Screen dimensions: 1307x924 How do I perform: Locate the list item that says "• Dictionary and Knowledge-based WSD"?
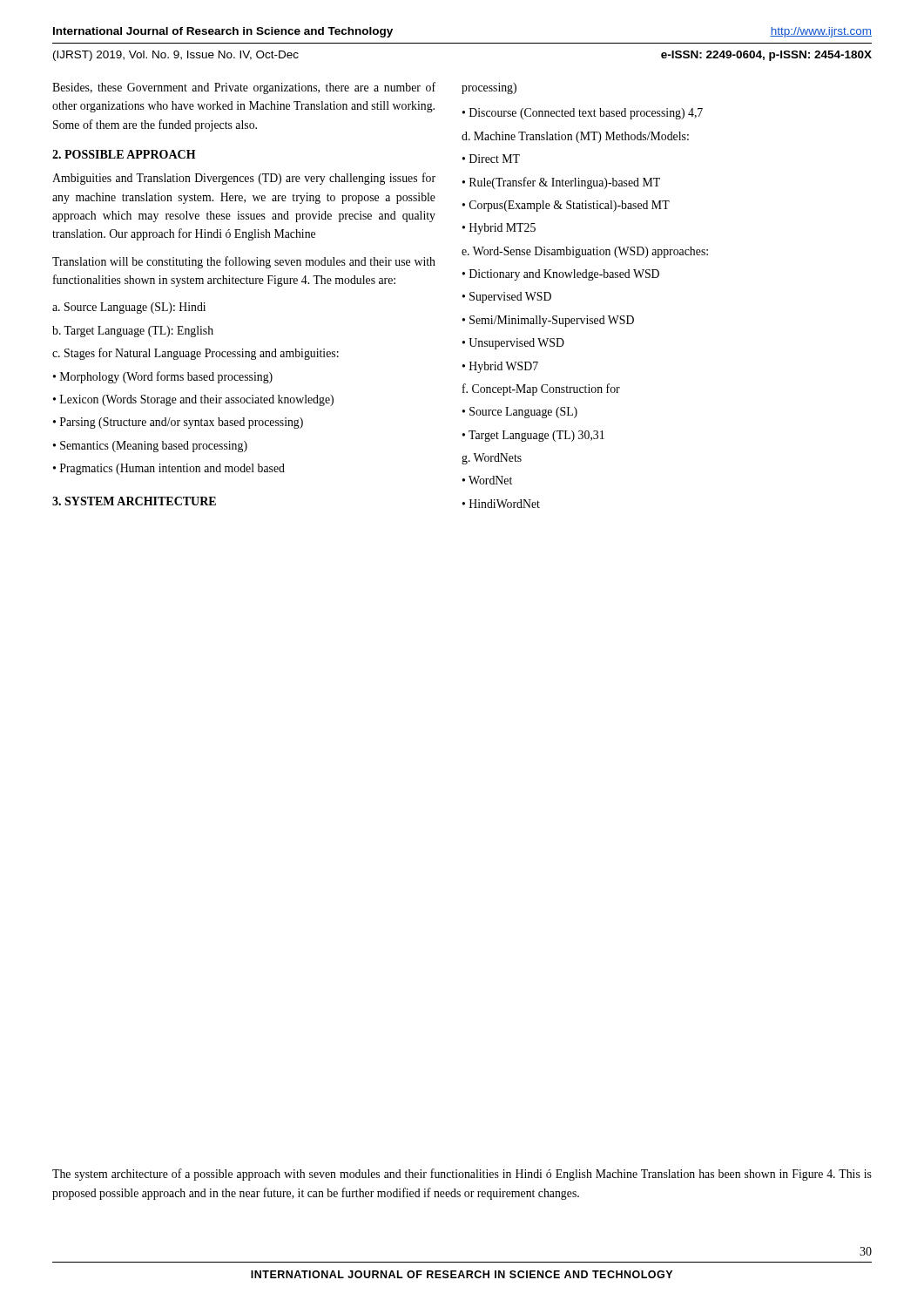(x=561, y=274)
